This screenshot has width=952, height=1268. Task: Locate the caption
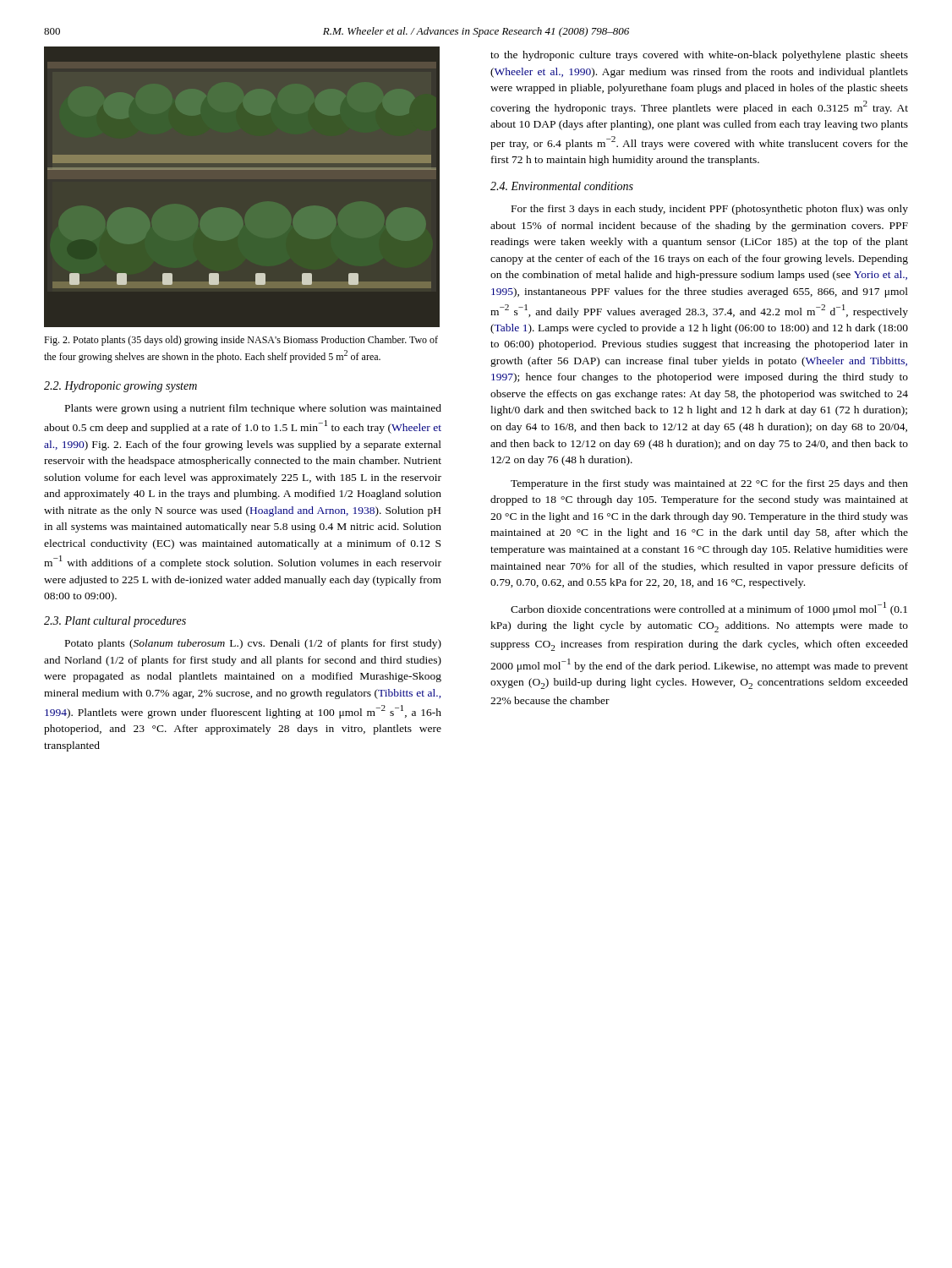click(x=241, y=348)
